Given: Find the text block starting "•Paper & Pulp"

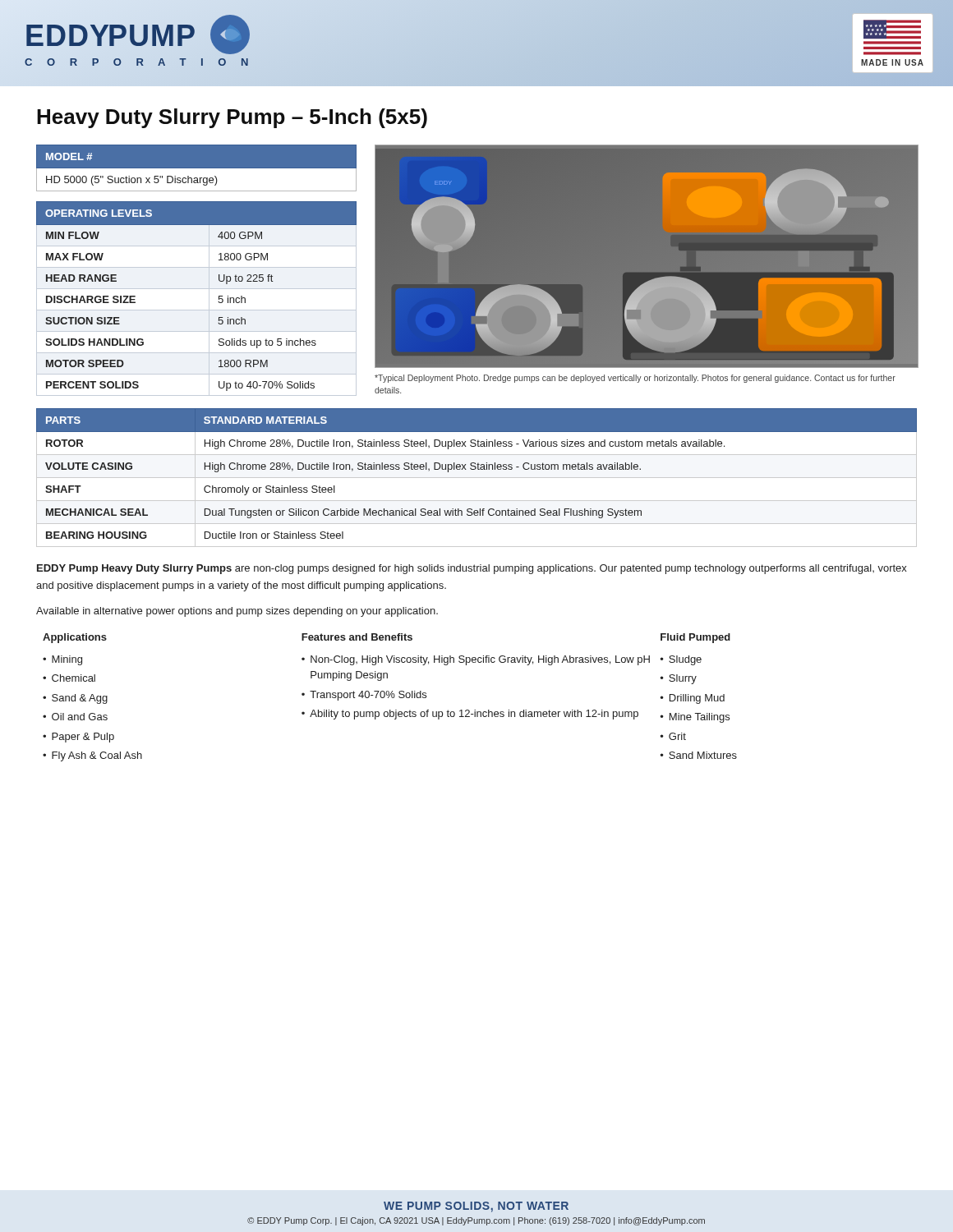Looking at the screenshot, I should pos(79,736).
